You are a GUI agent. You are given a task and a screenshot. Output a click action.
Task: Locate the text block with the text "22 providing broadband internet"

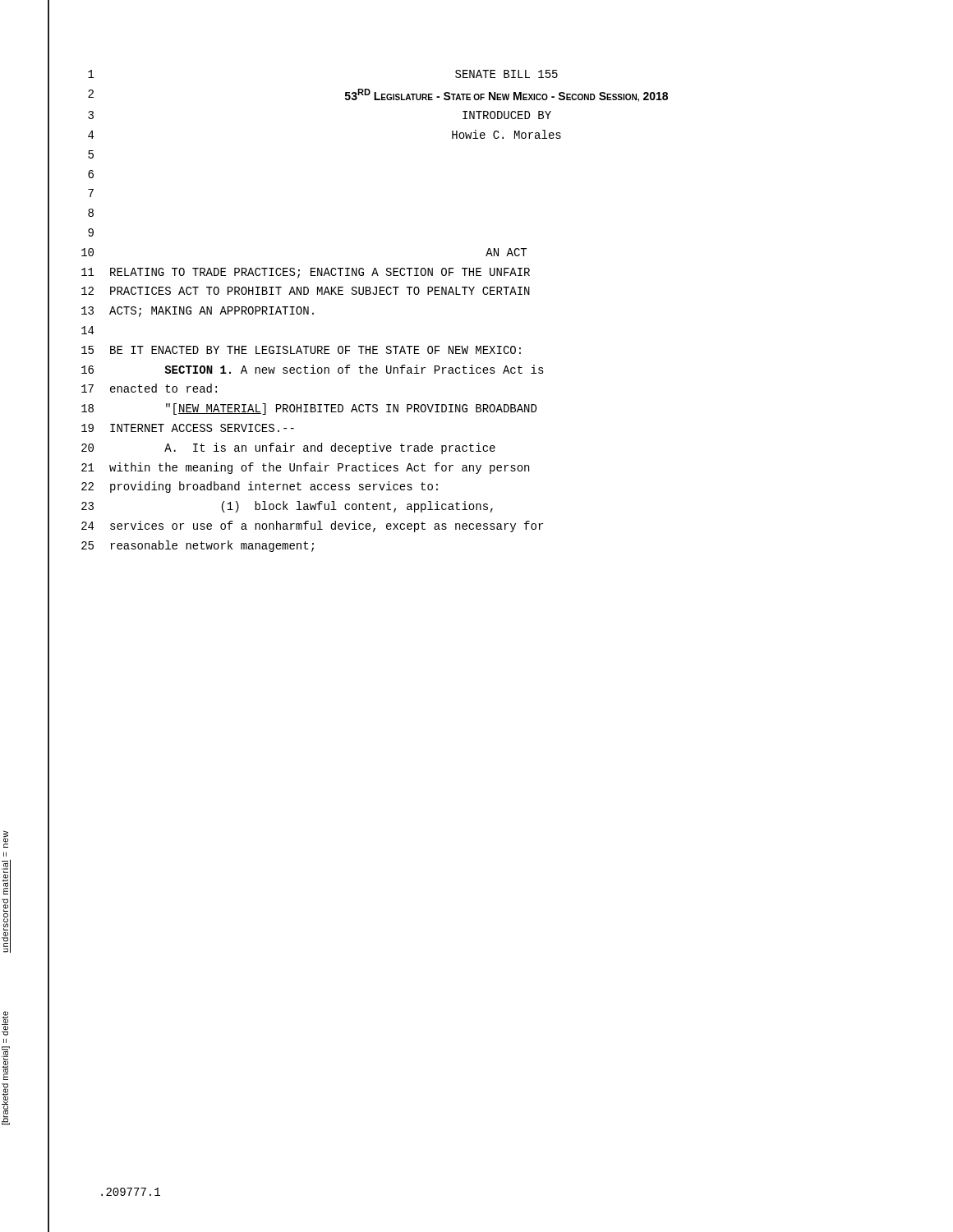pos(243,488)
